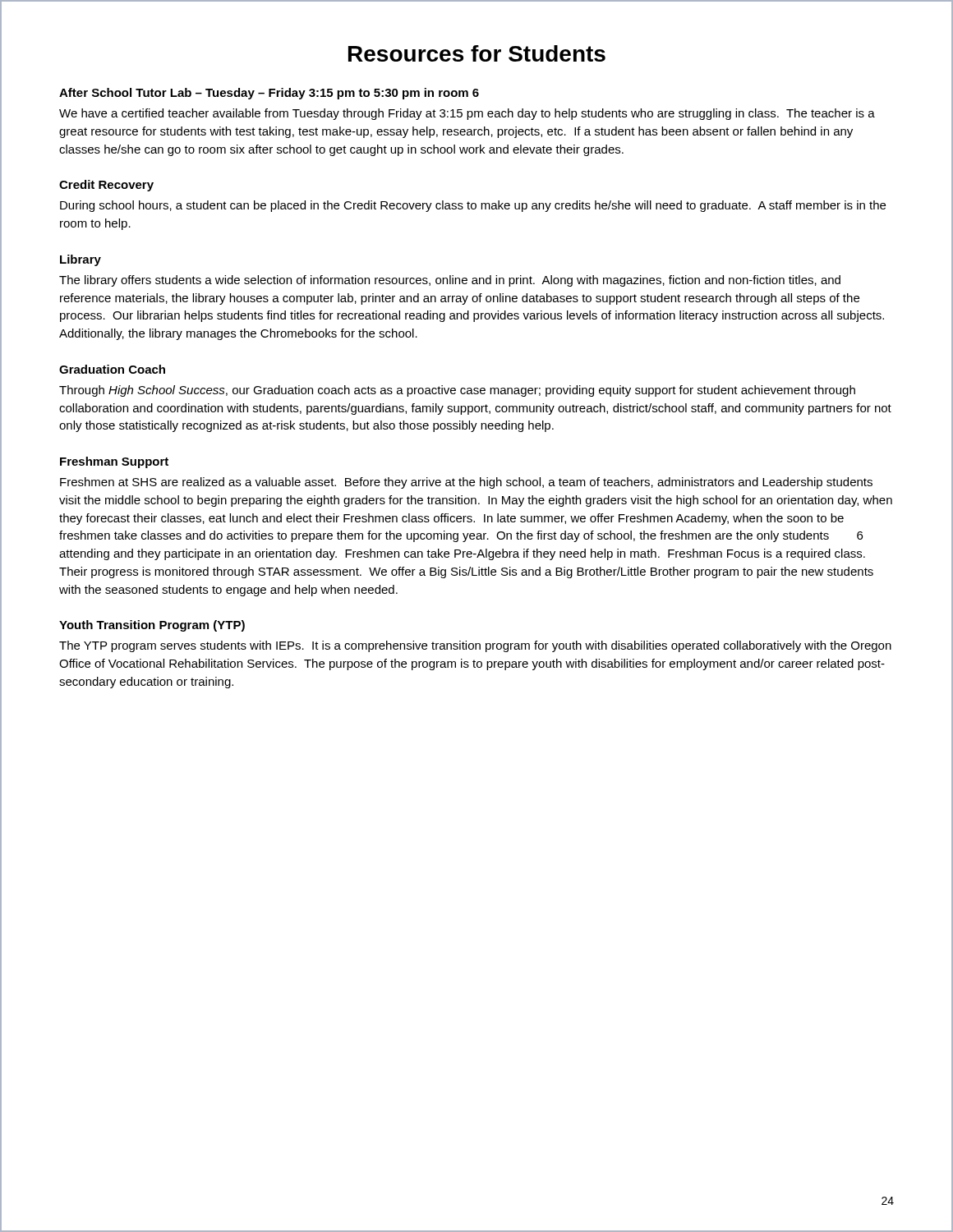953x1232 pixels.
Task: Select the text block containing "The library offers students a wide selection of"
Action: point(474,306)
